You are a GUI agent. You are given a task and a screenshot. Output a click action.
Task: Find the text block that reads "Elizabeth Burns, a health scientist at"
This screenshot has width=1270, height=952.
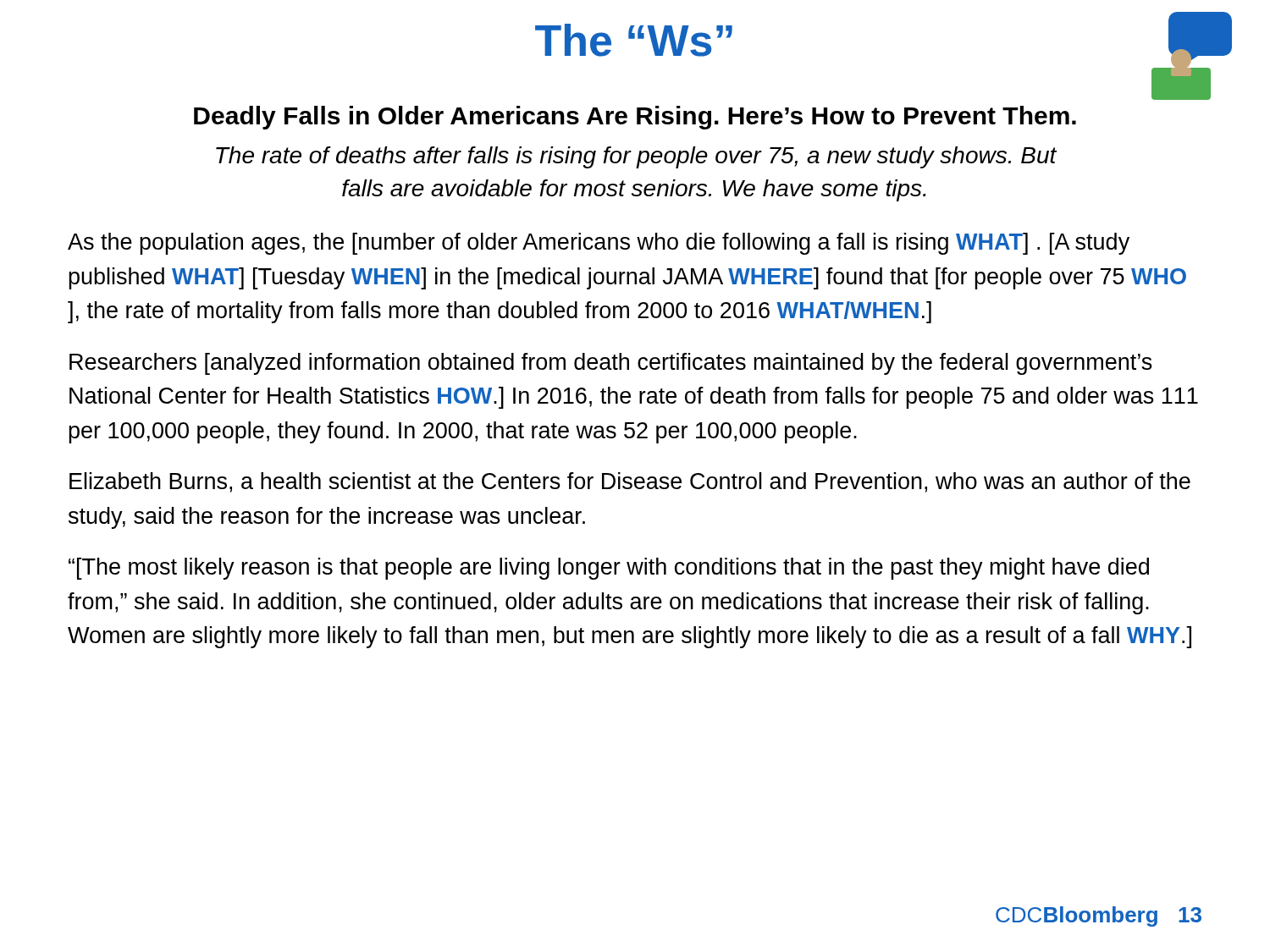pos(629,499)
